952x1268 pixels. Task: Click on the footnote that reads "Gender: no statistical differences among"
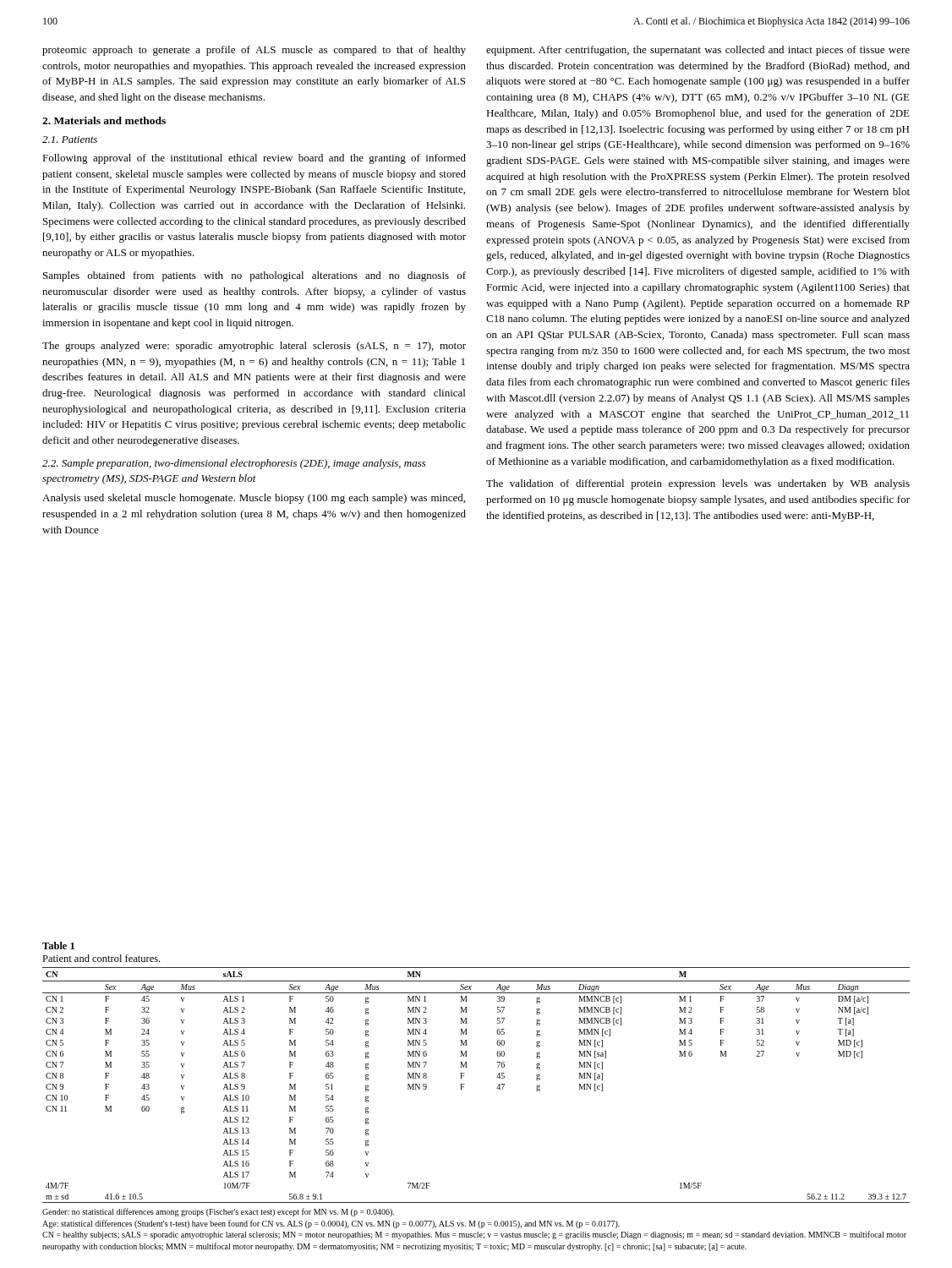point(474,1229)
